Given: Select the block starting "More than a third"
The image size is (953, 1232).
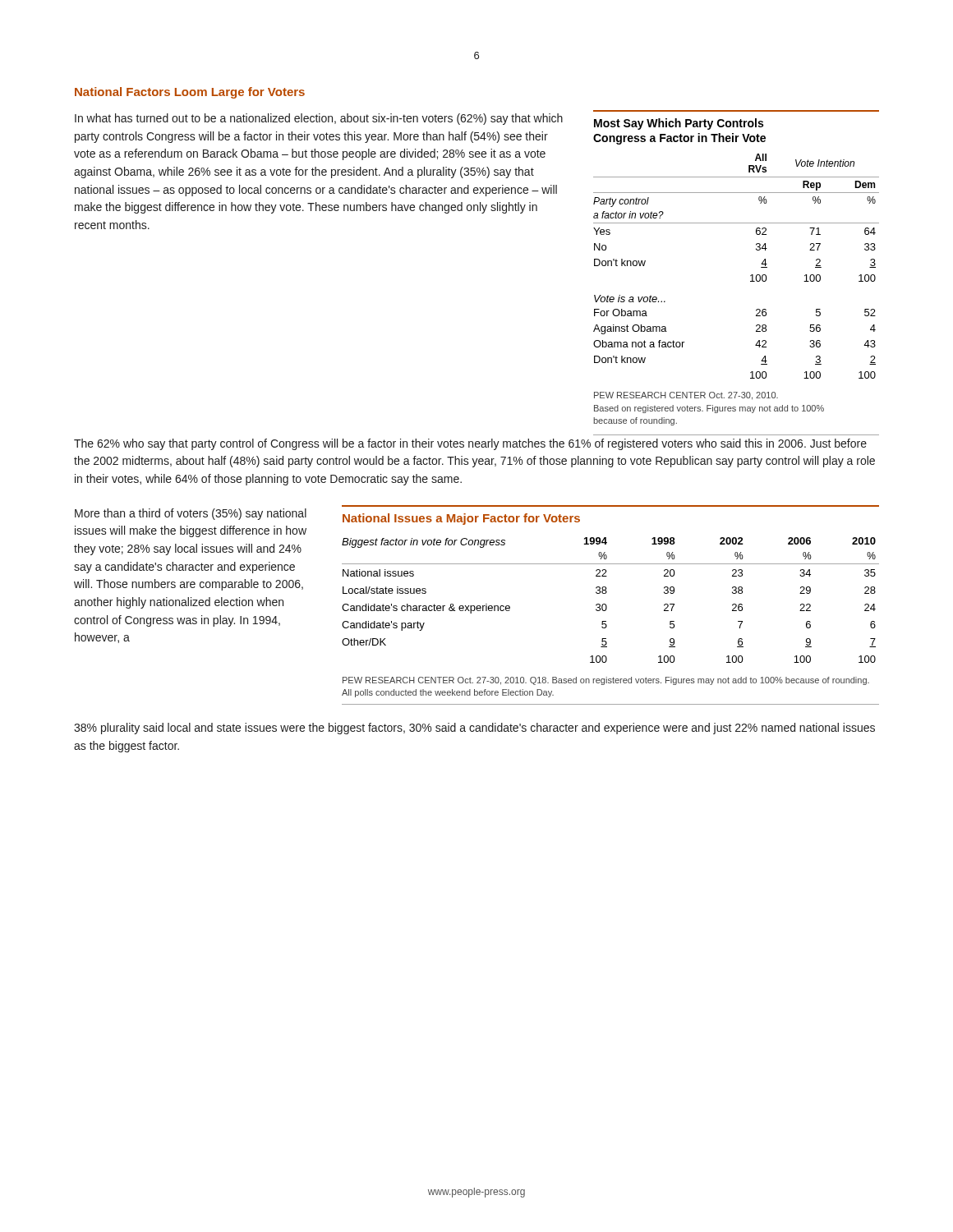Looking at the screenshot, I should point(193,576).
